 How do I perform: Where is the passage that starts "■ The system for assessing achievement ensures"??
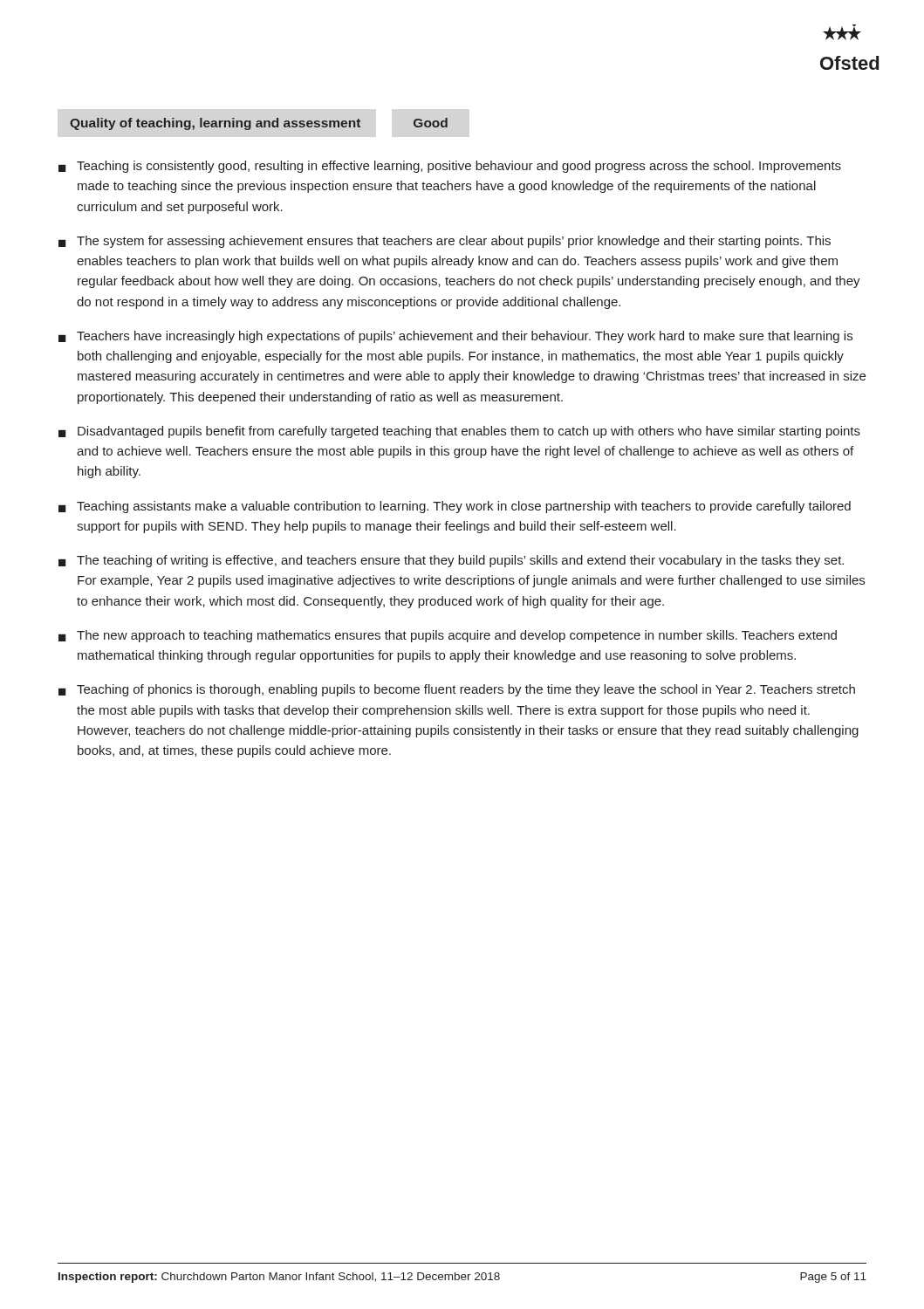click(x=462, y=271)
